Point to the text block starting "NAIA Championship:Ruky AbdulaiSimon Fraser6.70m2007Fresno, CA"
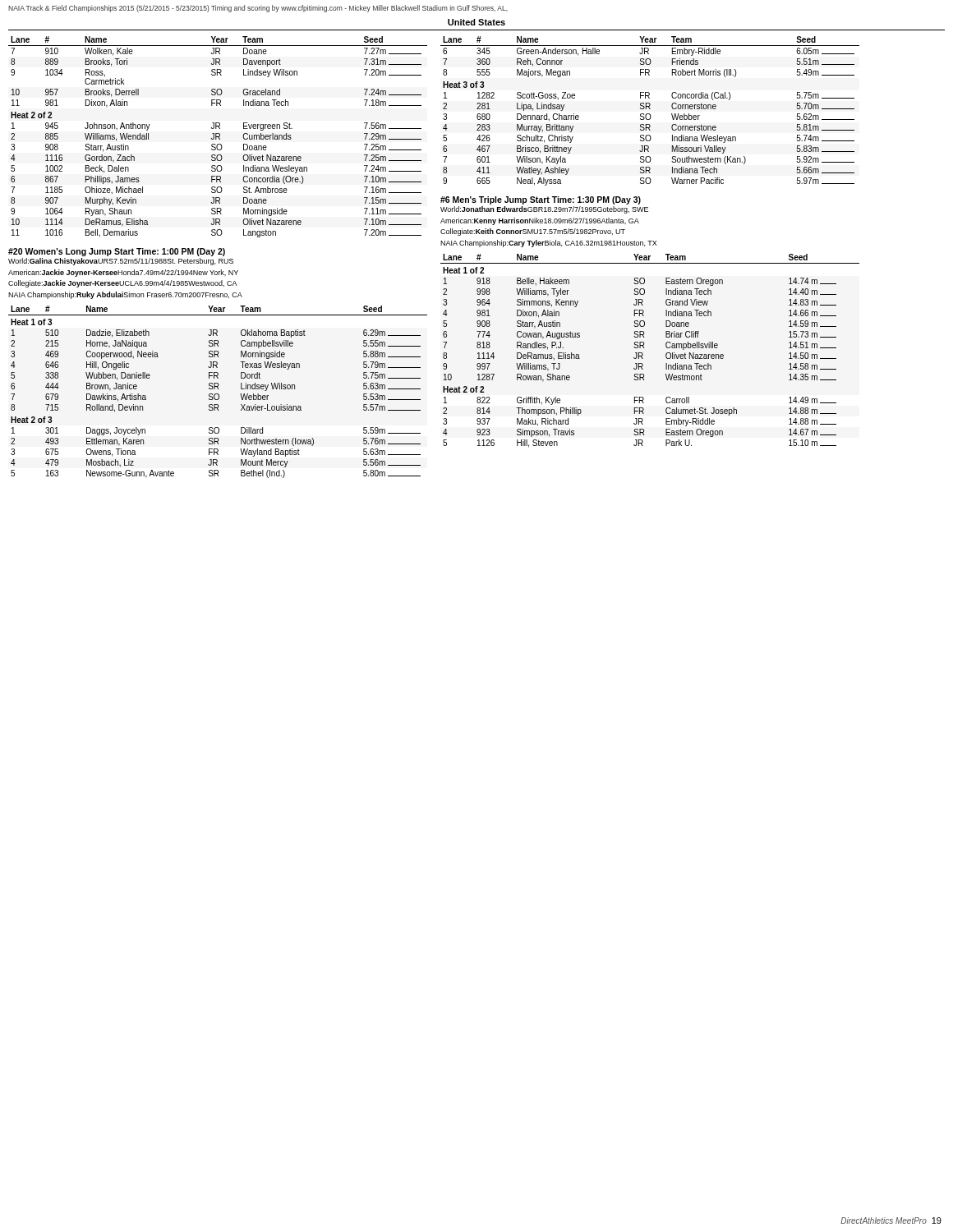This screenshot has width=953, height=1232. click(x=125, y=295)
